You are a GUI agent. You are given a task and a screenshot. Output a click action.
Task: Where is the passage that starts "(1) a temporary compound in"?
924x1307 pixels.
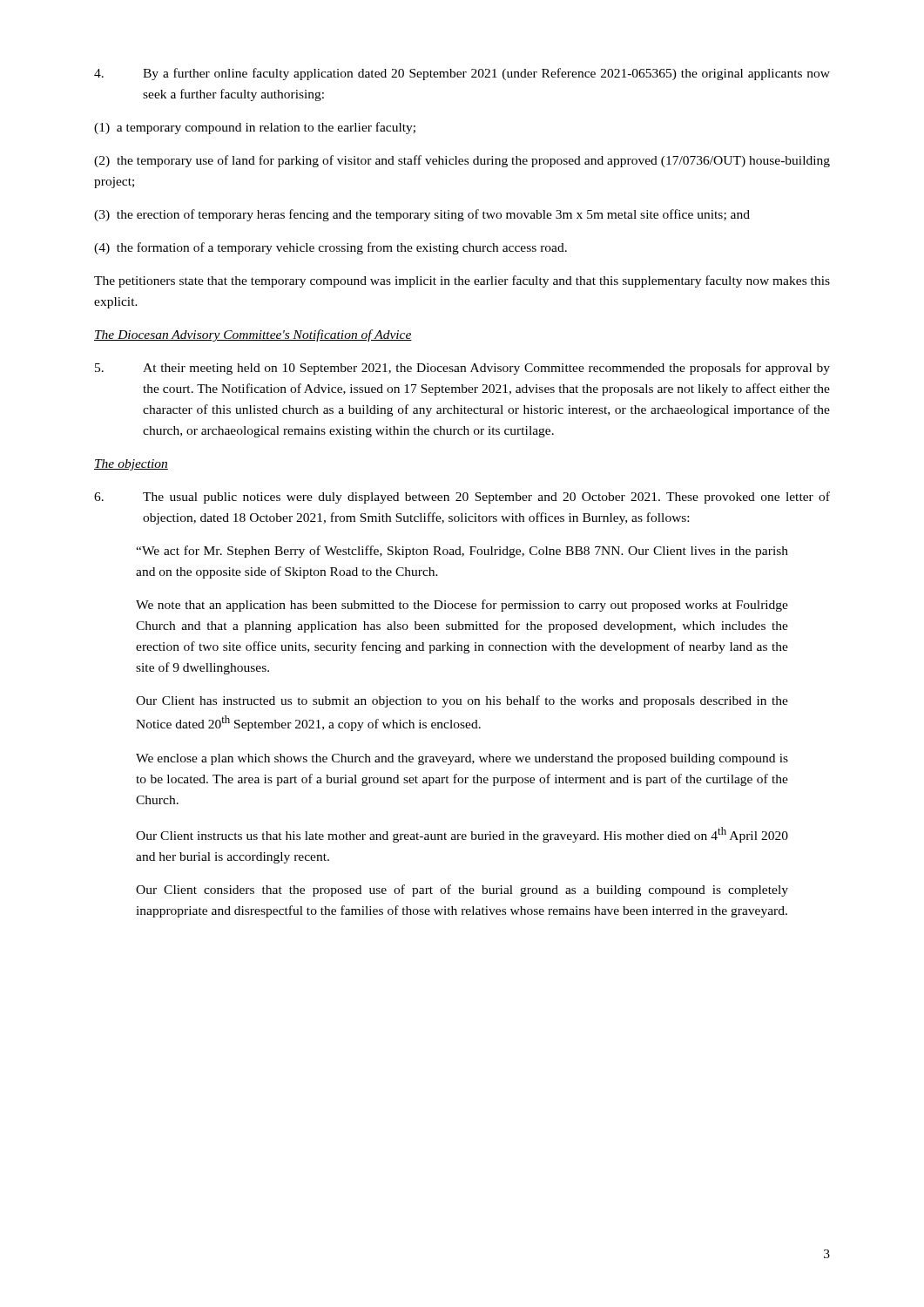[255, 127]
